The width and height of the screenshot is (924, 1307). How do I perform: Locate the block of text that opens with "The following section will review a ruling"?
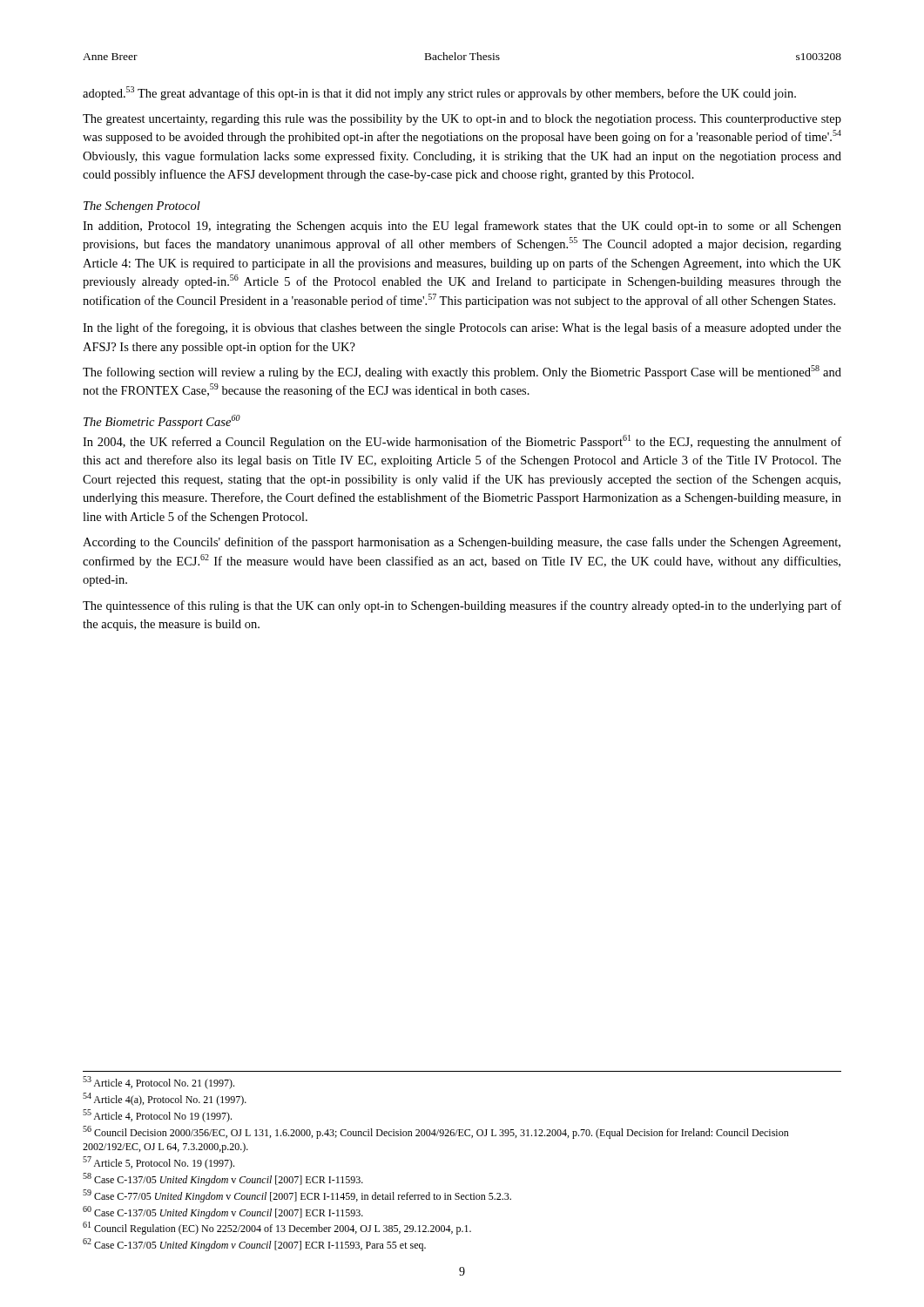pyautogui.click(x=462, y=381)
